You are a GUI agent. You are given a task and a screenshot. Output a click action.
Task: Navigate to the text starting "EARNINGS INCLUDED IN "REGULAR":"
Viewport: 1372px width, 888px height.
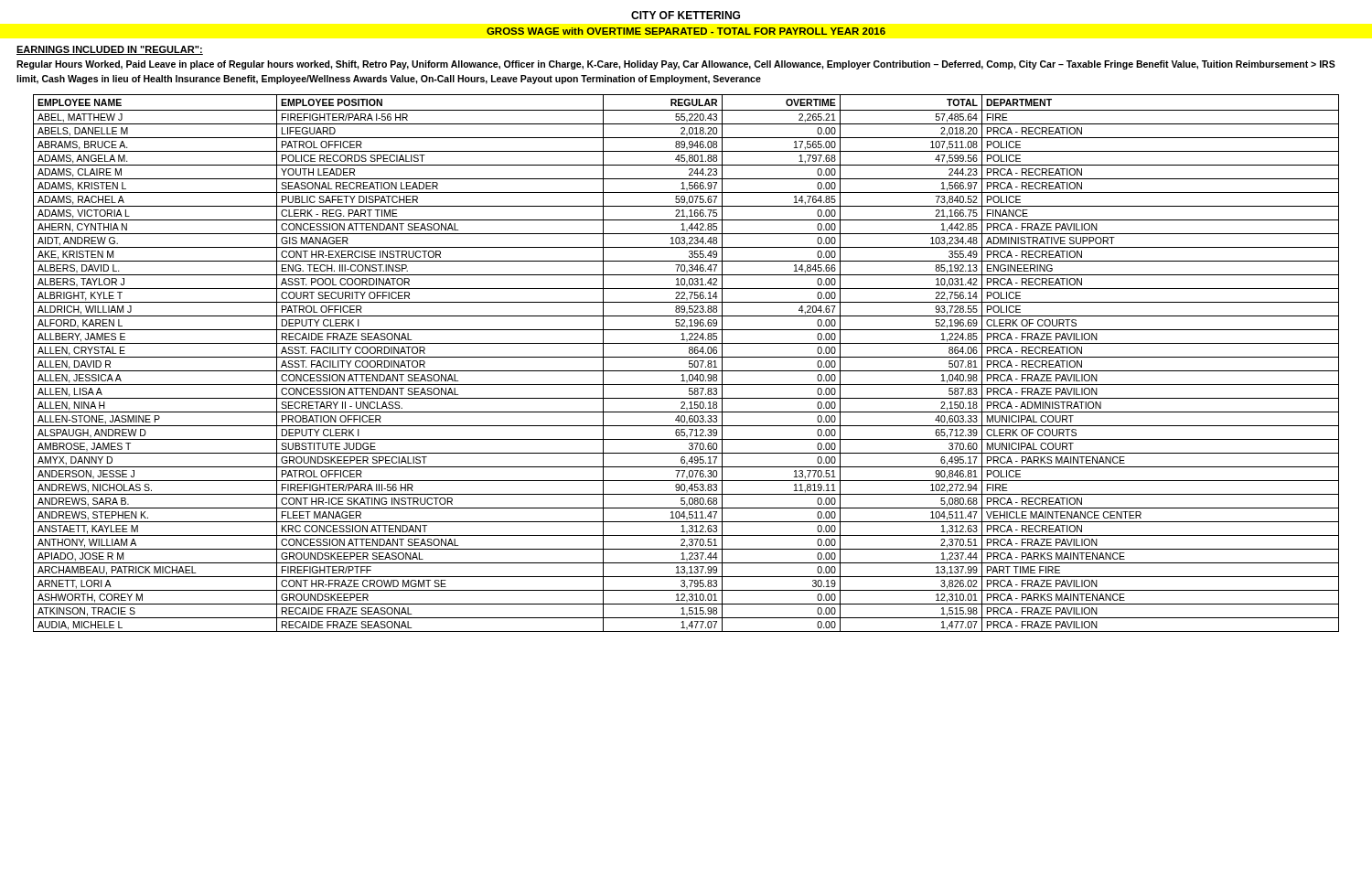(x=110, y=49)
